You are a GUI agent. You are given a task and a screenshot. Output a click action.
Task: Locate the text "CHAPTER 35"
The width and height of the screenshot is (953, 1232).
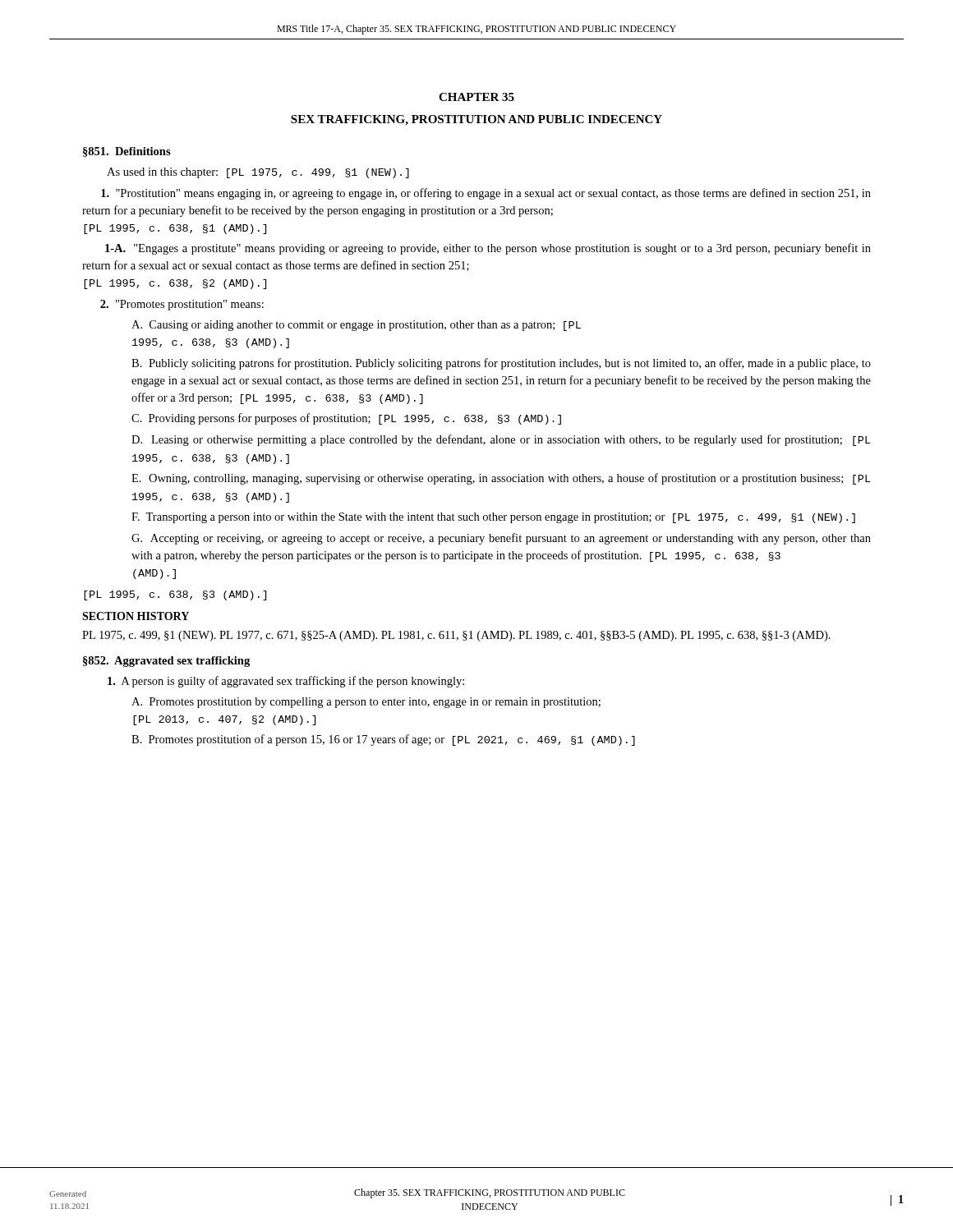[x=476, y=97]
